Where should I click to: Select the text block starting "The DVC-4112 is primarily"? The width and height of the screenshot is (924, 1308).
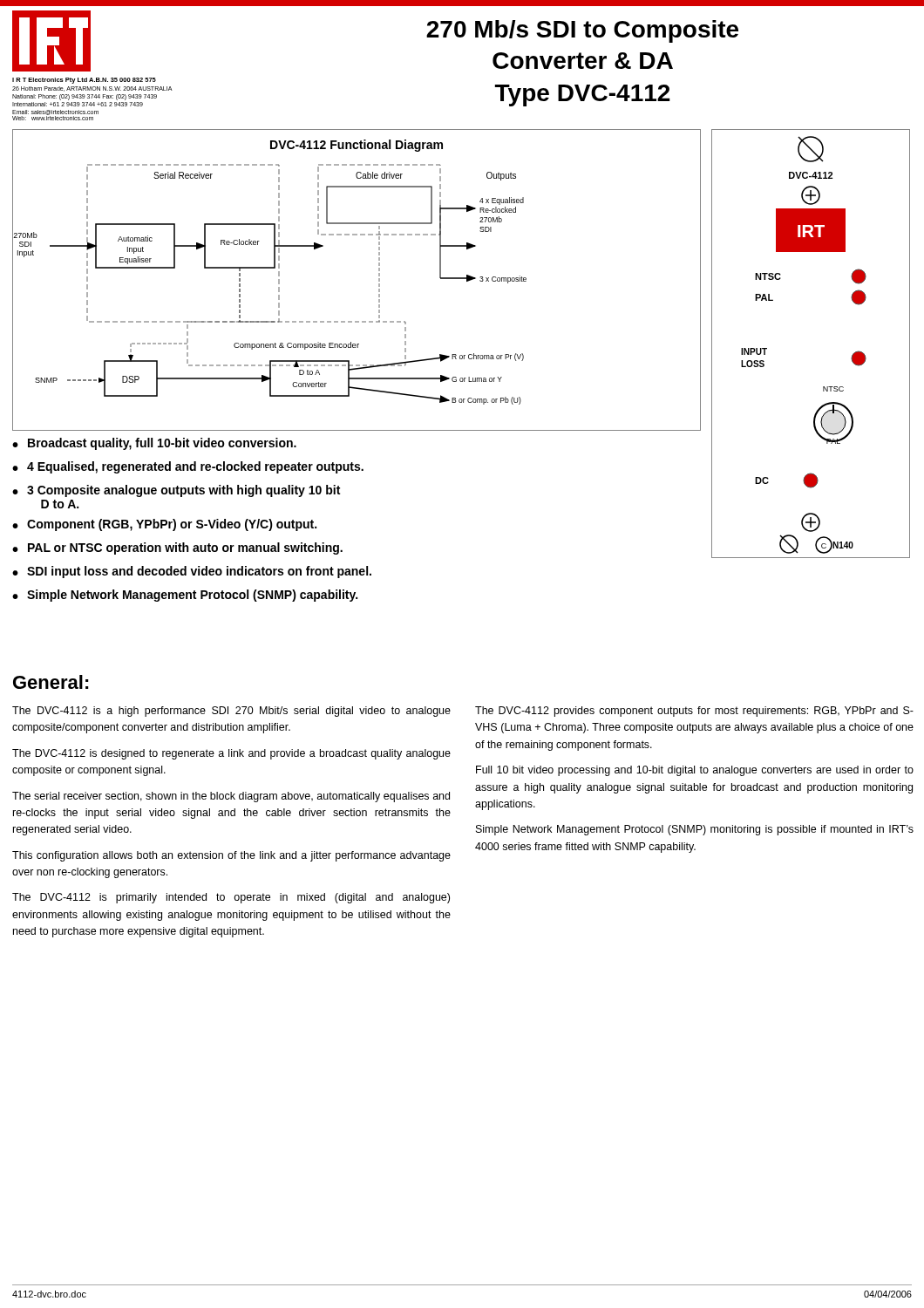pos(231,915)
